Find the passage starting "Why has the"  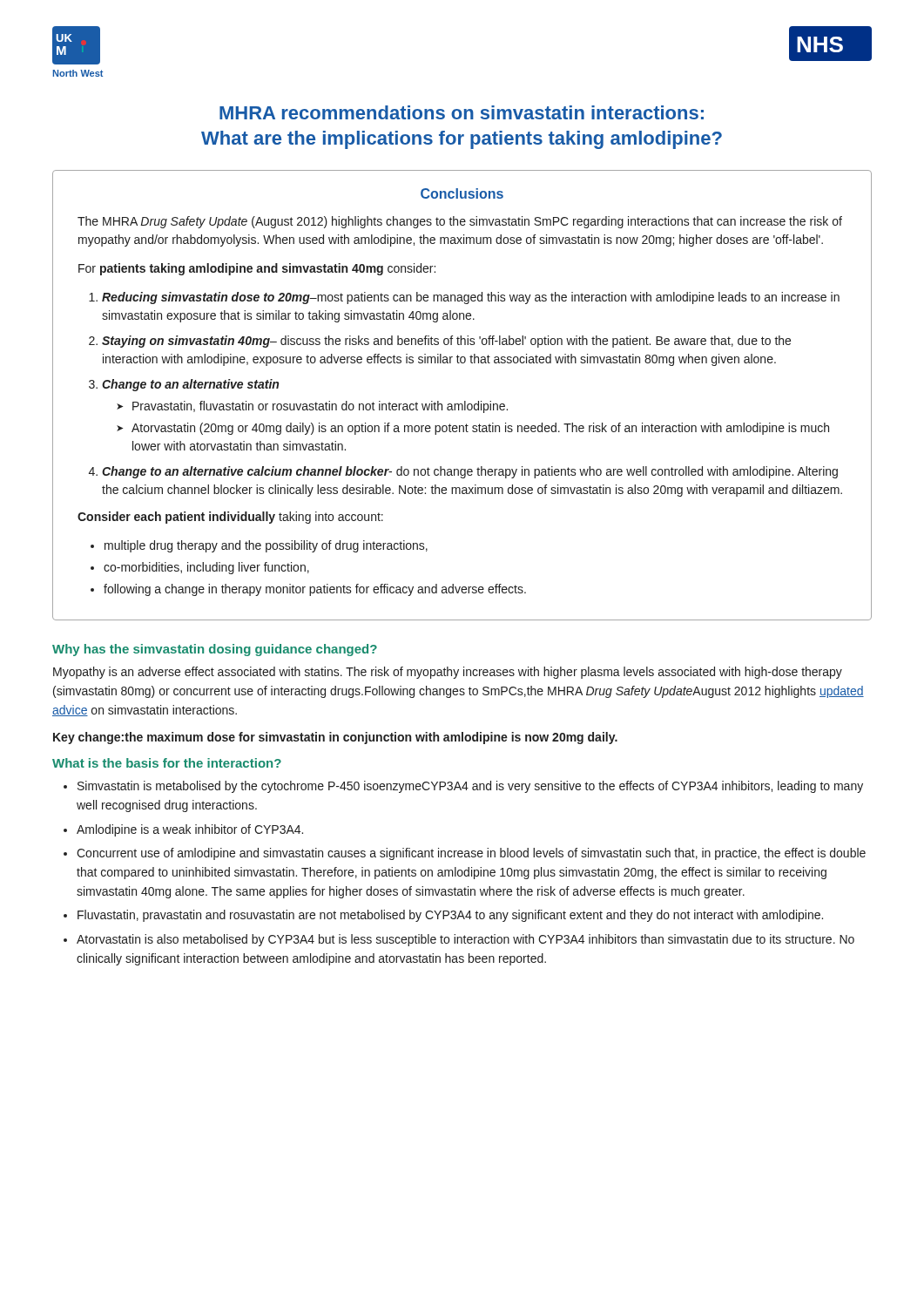point(215,649)
